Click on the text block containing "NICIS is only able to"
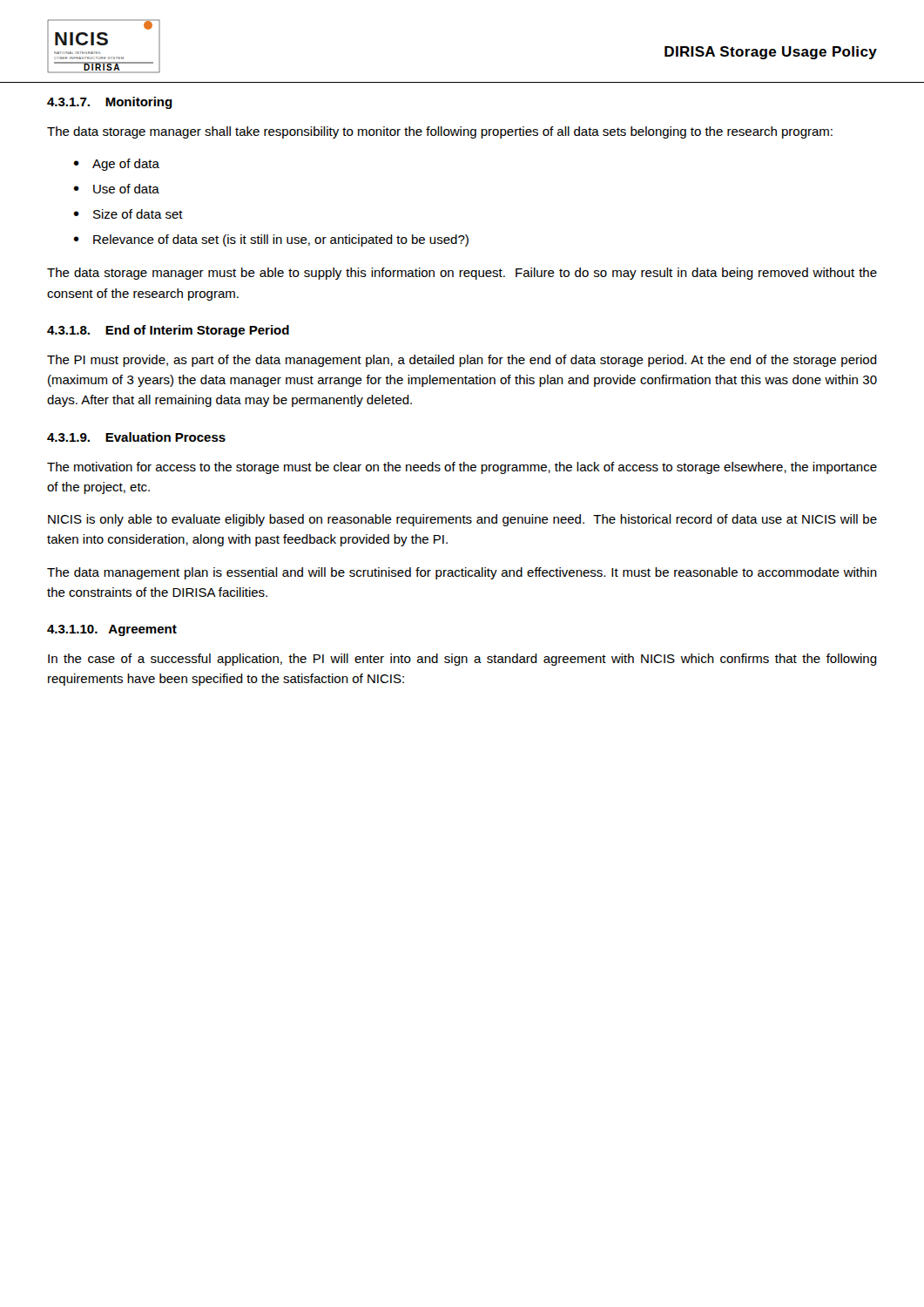The image size is (924, 1307). (x=462, y=529)
